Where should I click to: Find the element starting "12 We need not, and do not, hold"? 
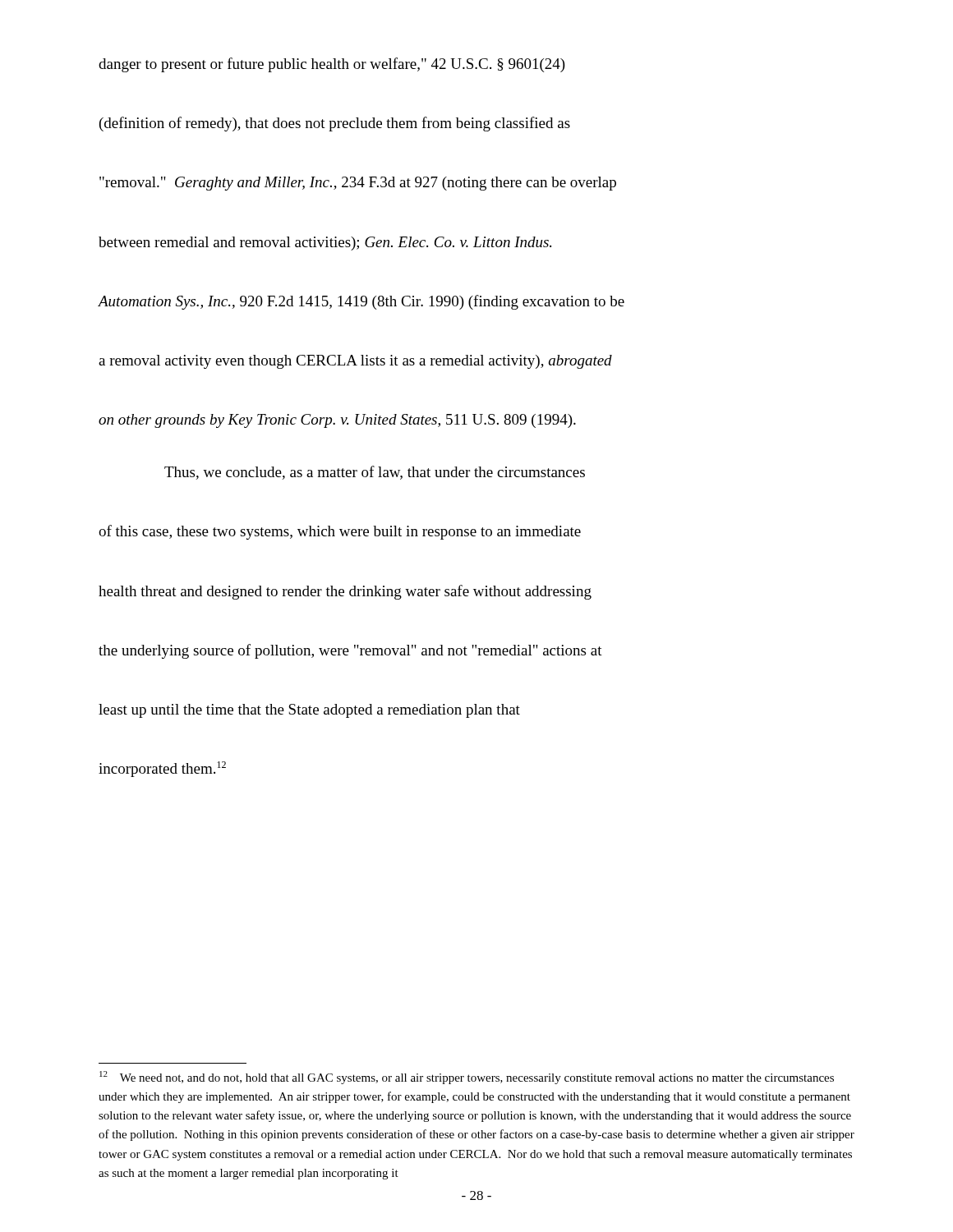[476, 1124]
